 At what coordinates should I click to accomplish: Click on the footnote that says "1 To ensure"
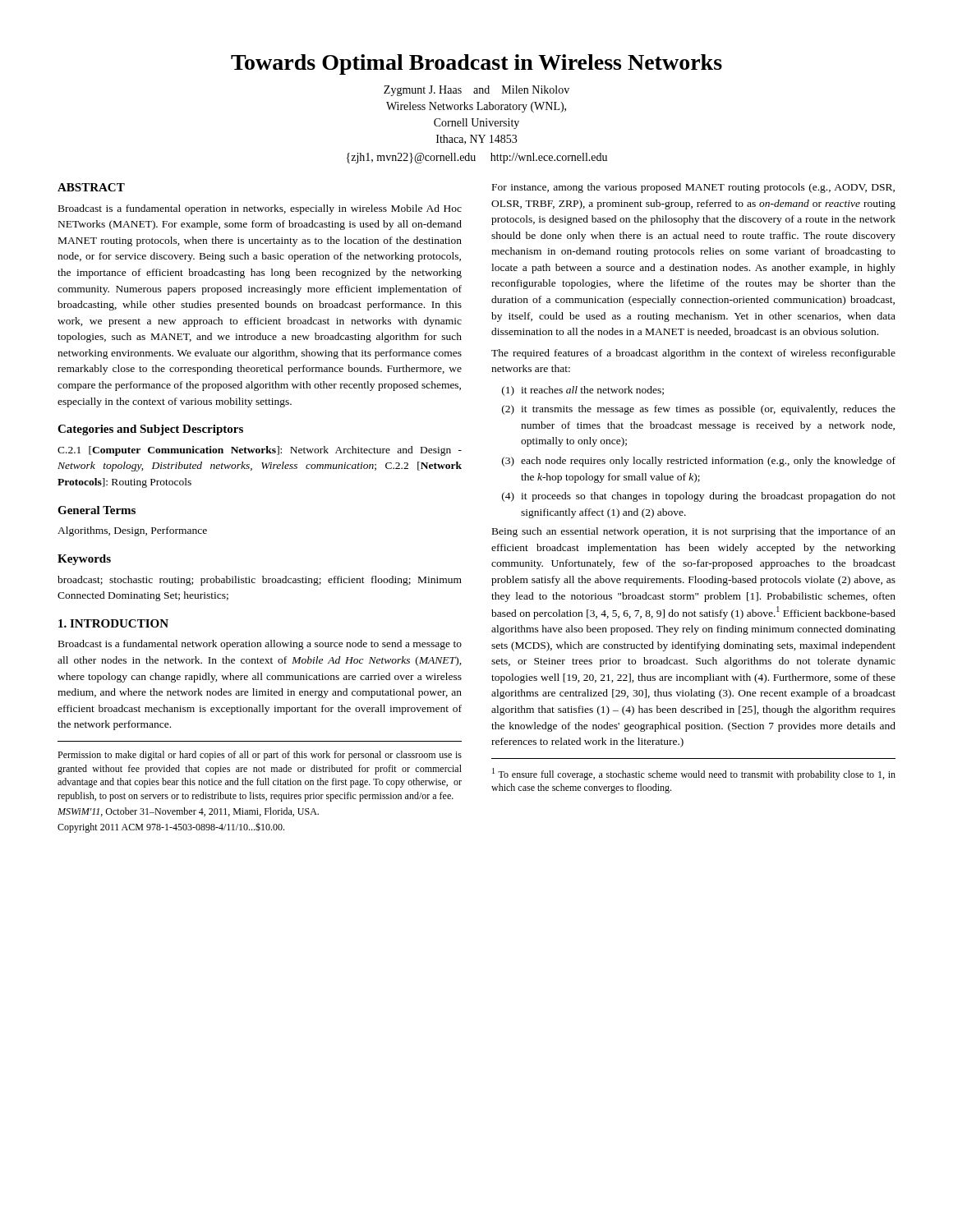693,780
